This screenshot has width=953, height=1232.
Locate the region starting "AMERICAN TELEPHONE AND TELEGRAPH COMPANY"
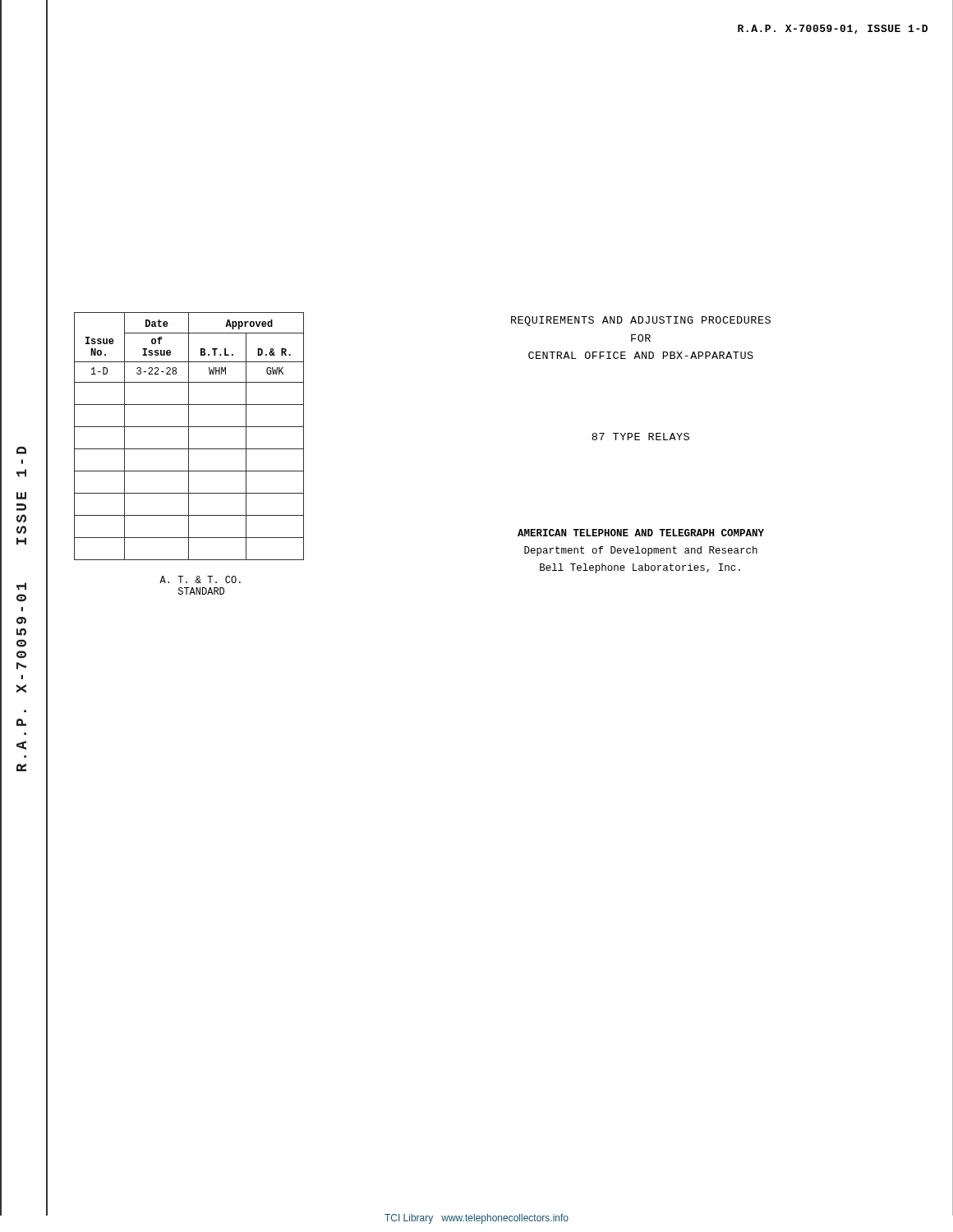tap(641, 551)
